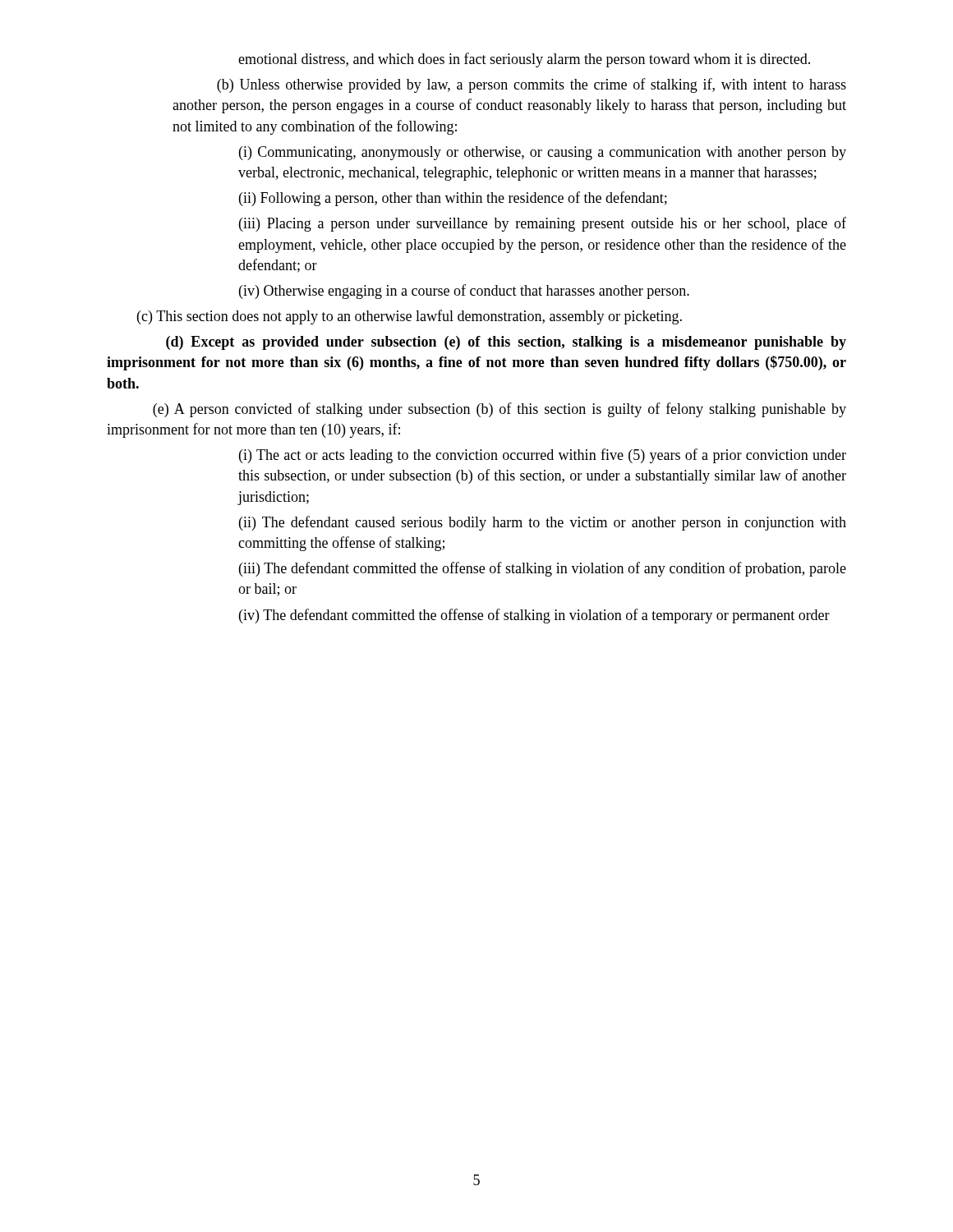Select the passage starting "(iii) Placing a person under"

coord(542,245)
